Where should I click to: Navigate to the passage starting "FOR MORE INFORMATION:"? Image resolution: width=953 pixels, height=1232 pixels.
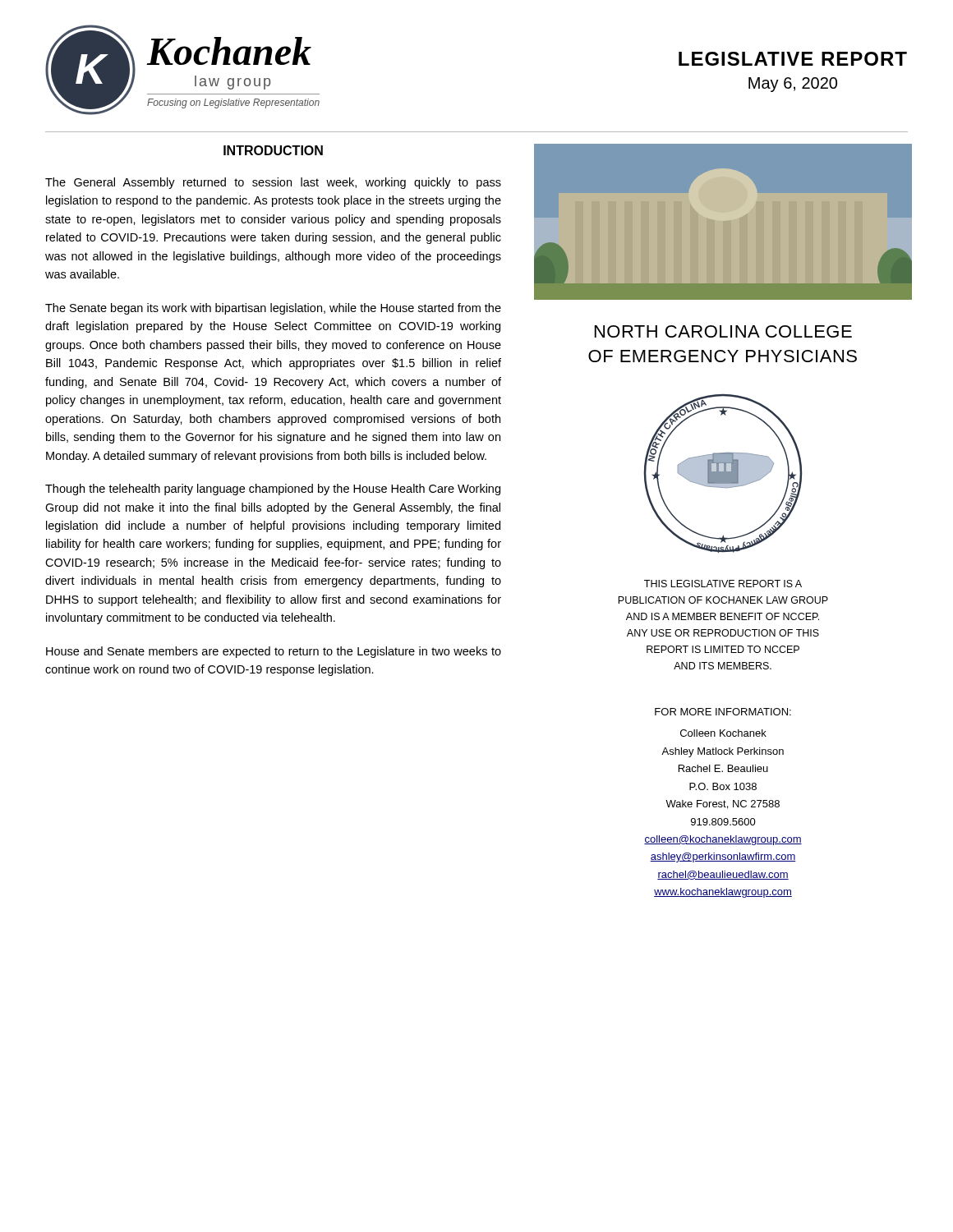(723, 803)
